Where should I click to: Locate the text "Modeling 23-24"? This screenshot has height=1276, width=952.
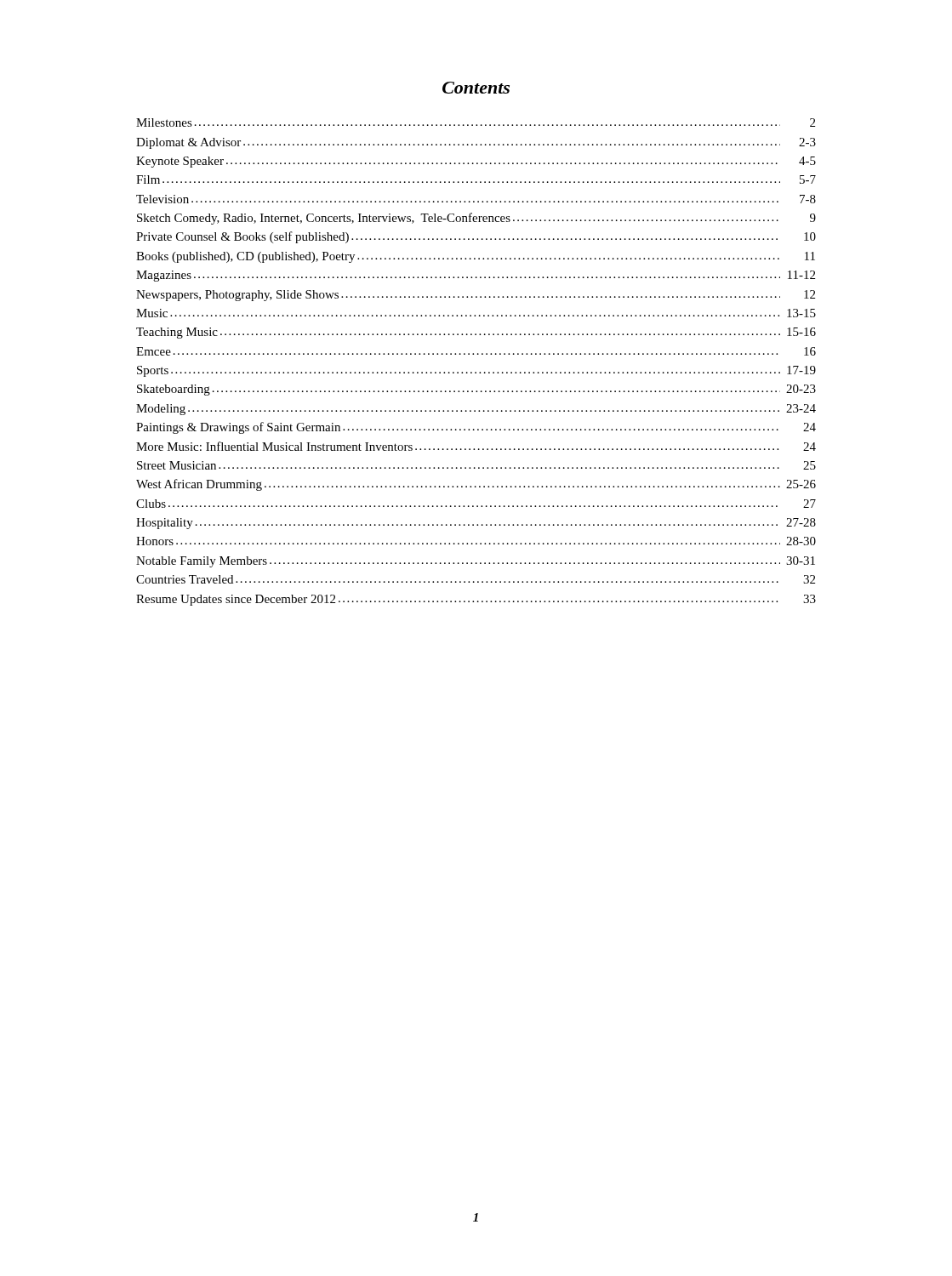[x=476, y=408]
